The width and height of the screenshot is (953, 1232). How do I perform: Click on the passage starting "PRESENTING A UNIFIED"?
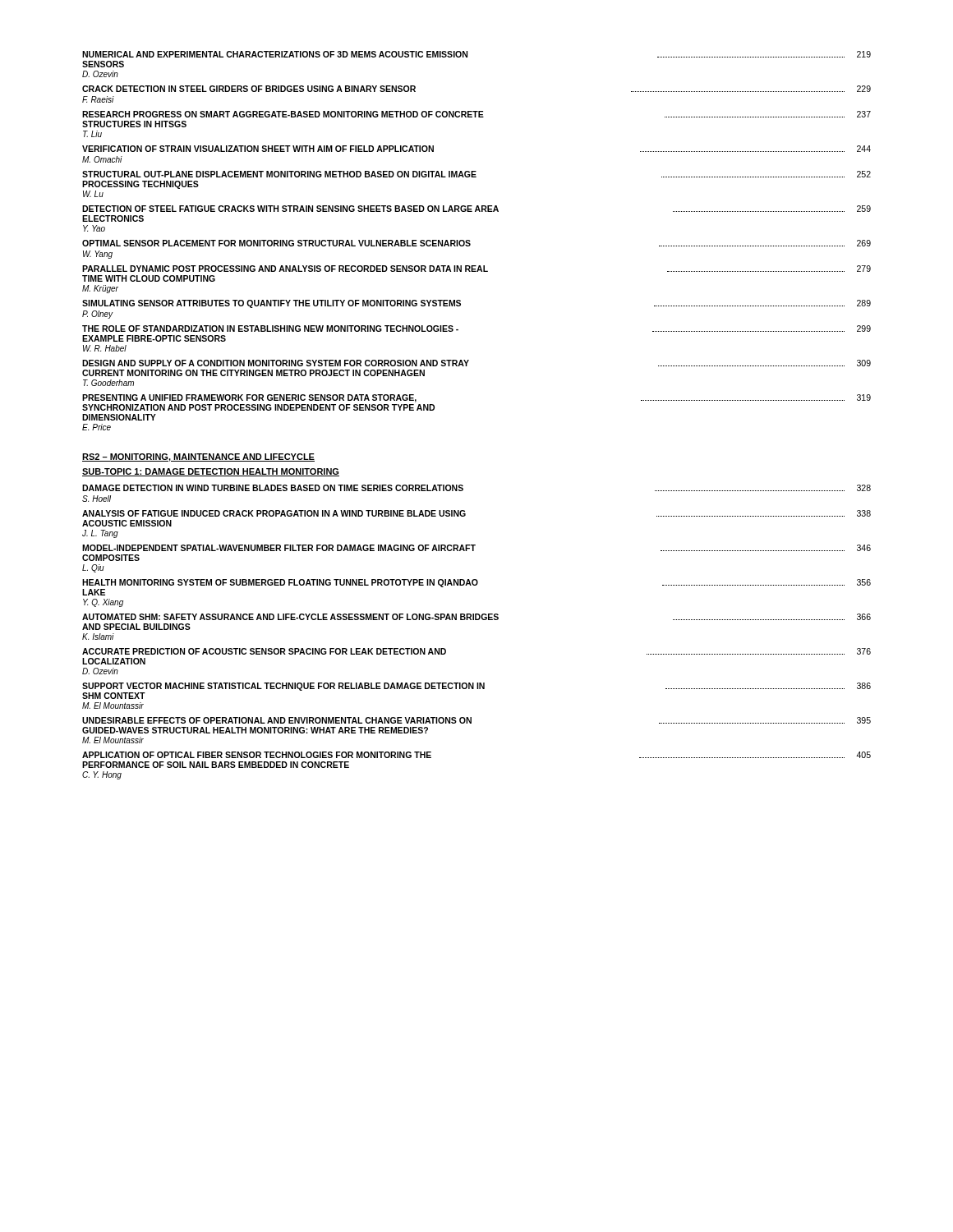point(256,399)
